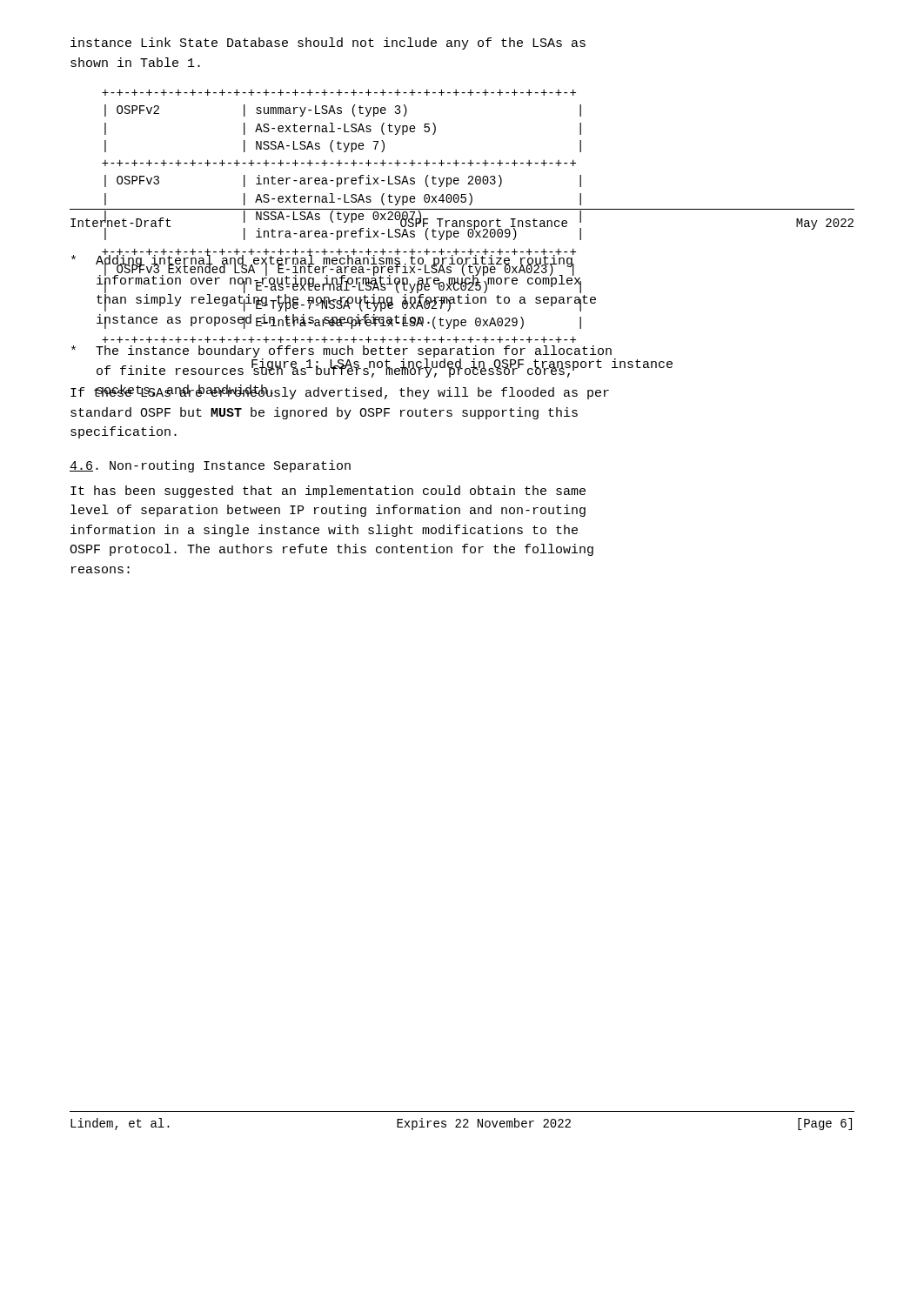Find the text block with the text "instance Link State Database"

tap(328, 54)
